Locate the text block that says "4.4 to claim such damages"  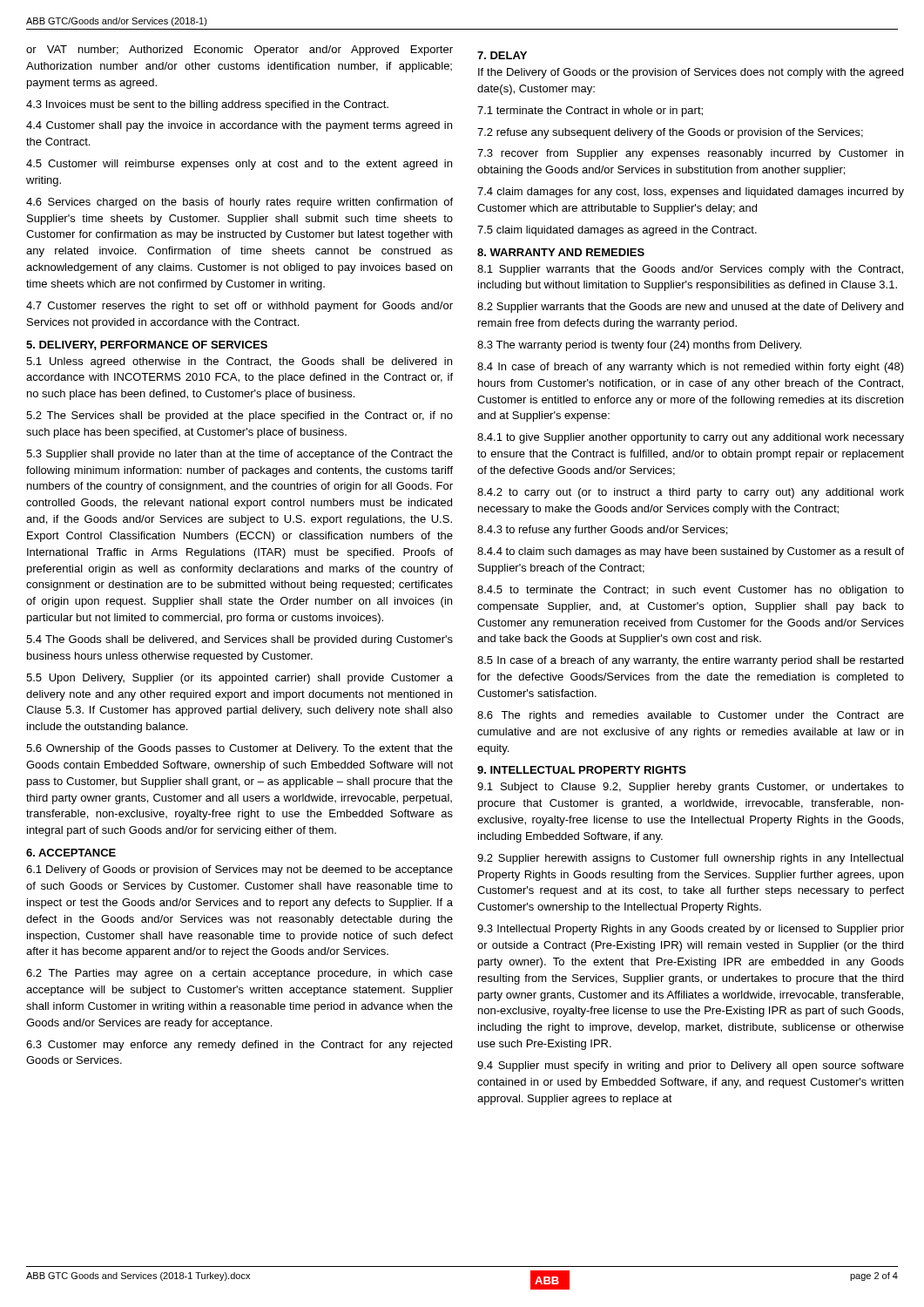691,560
